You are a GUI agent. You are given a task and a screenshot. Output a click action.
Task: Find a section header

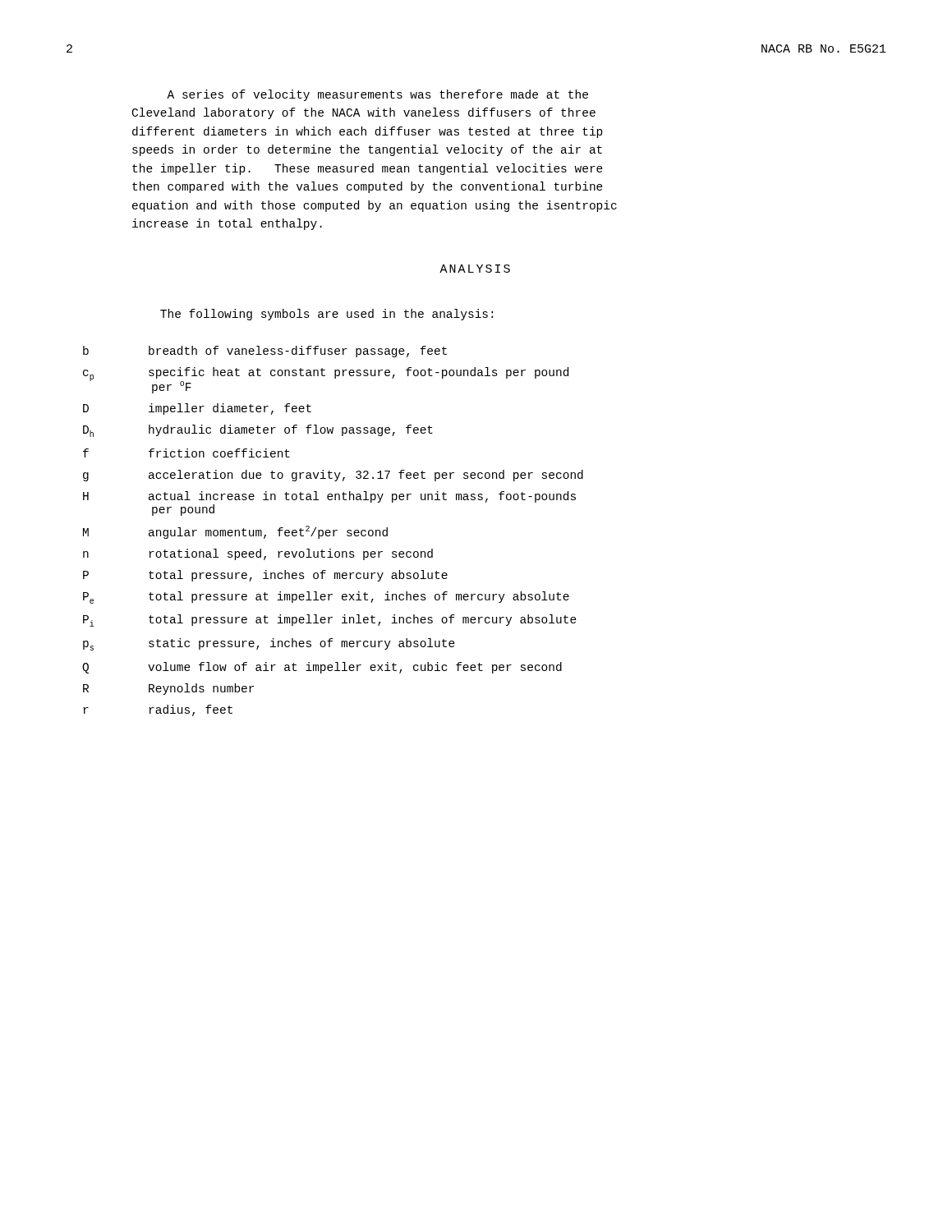tap(476, 270)
